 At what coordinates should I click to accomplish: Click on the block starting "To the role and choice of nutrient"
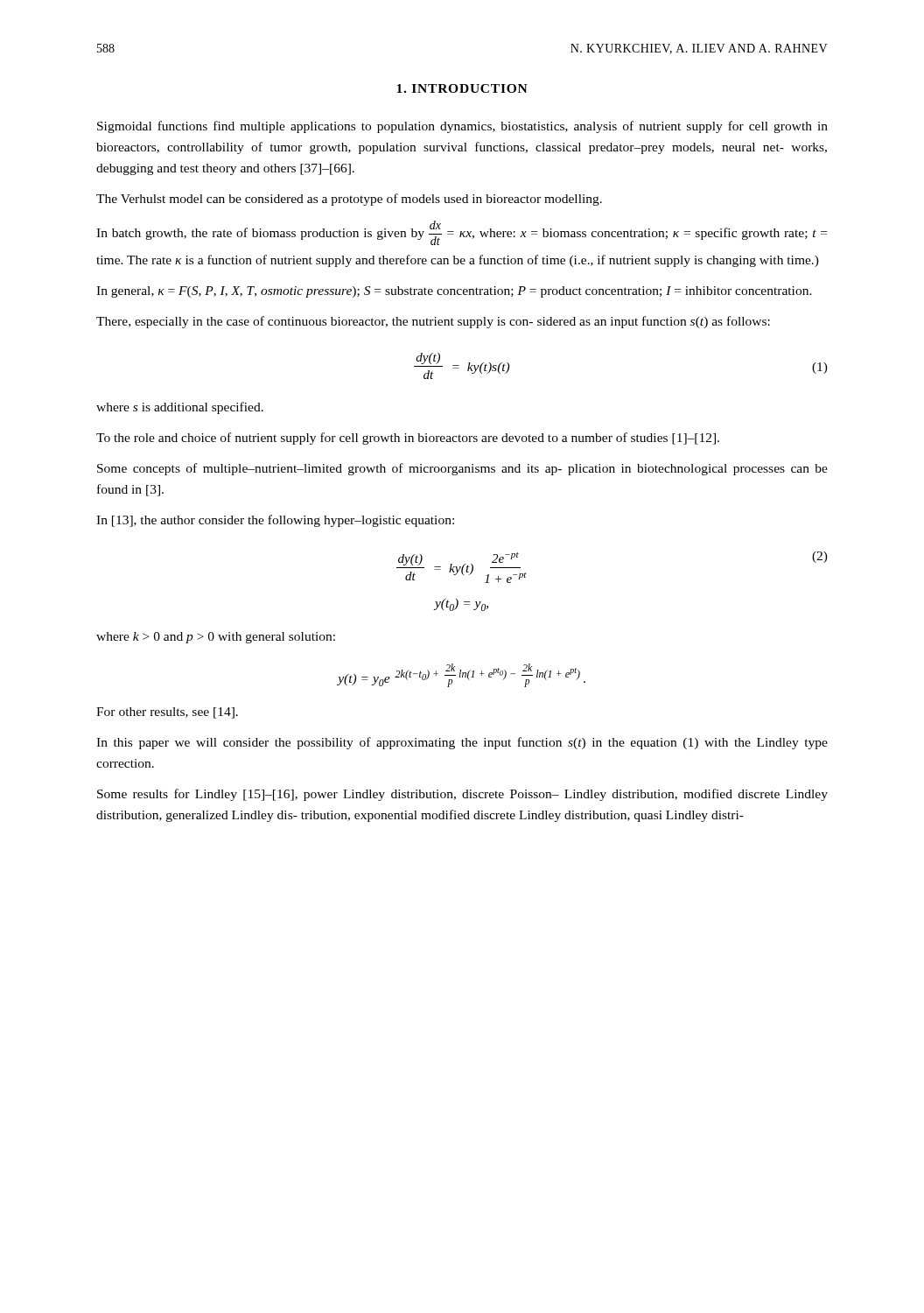click(462, 437)
